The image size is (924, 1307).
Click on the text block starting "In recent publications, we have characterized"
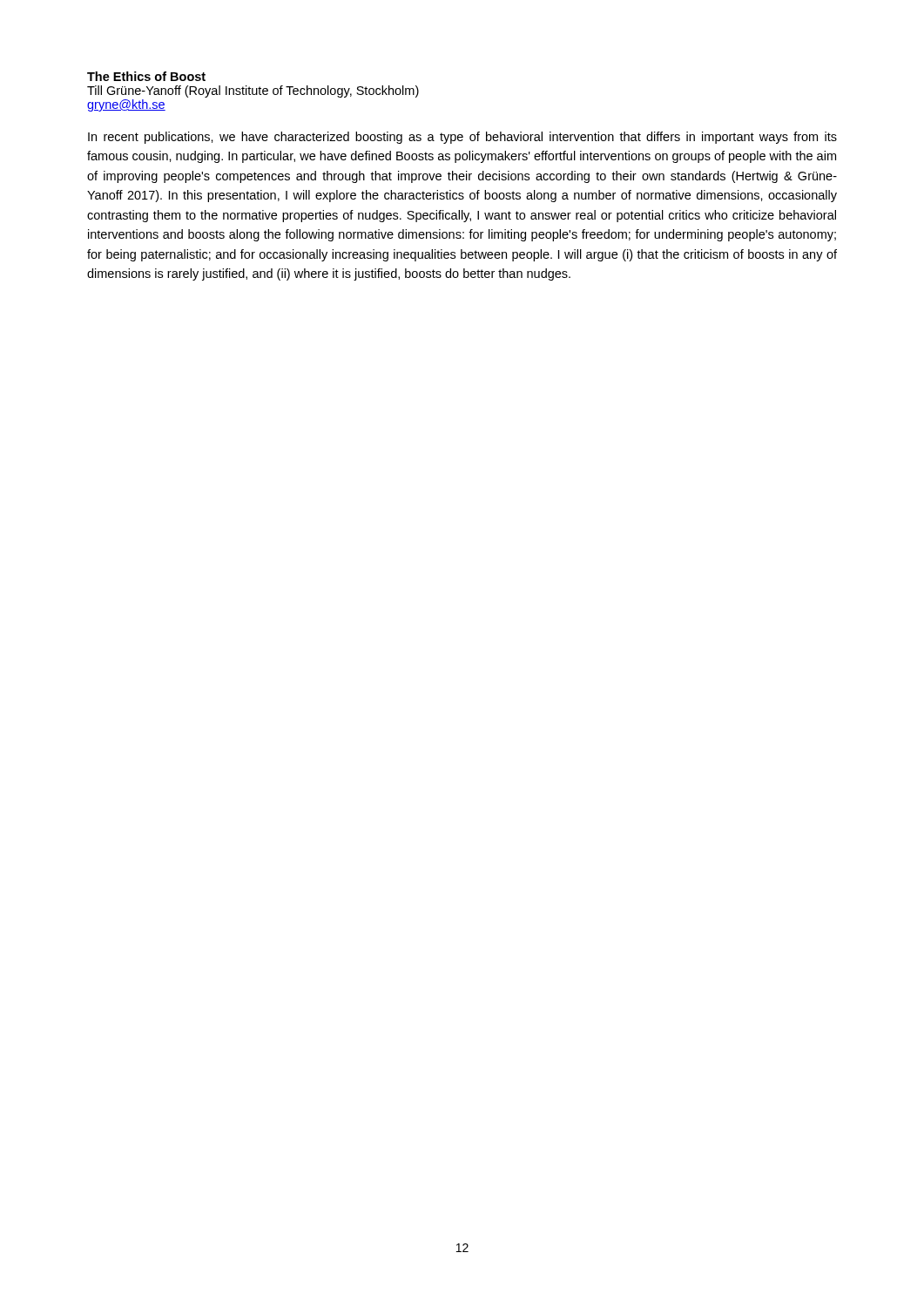click(x=462, y=205)
